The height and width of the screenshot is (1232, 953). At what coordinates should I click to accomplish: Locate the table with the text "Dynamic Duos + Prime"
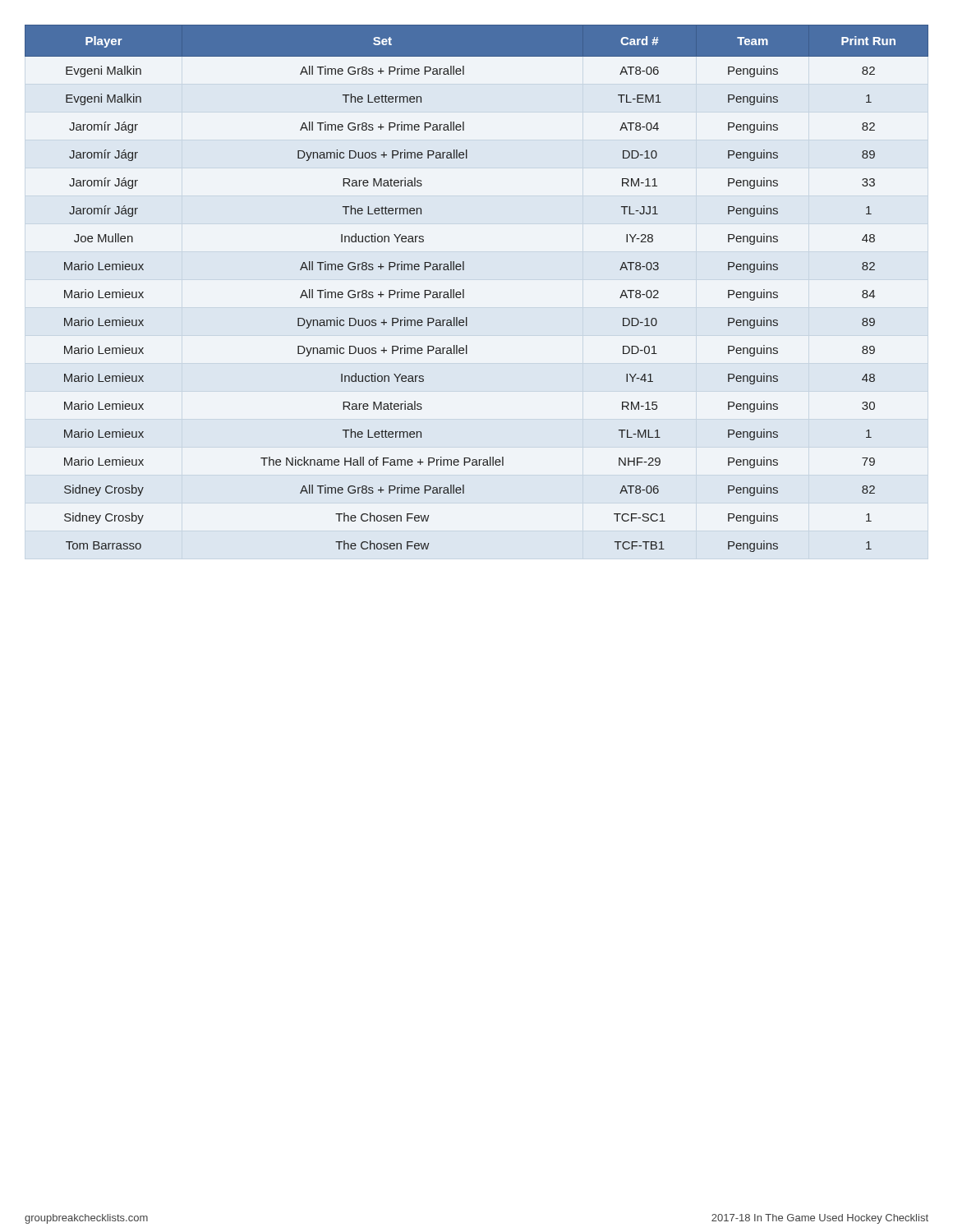(x=476, y=292)
